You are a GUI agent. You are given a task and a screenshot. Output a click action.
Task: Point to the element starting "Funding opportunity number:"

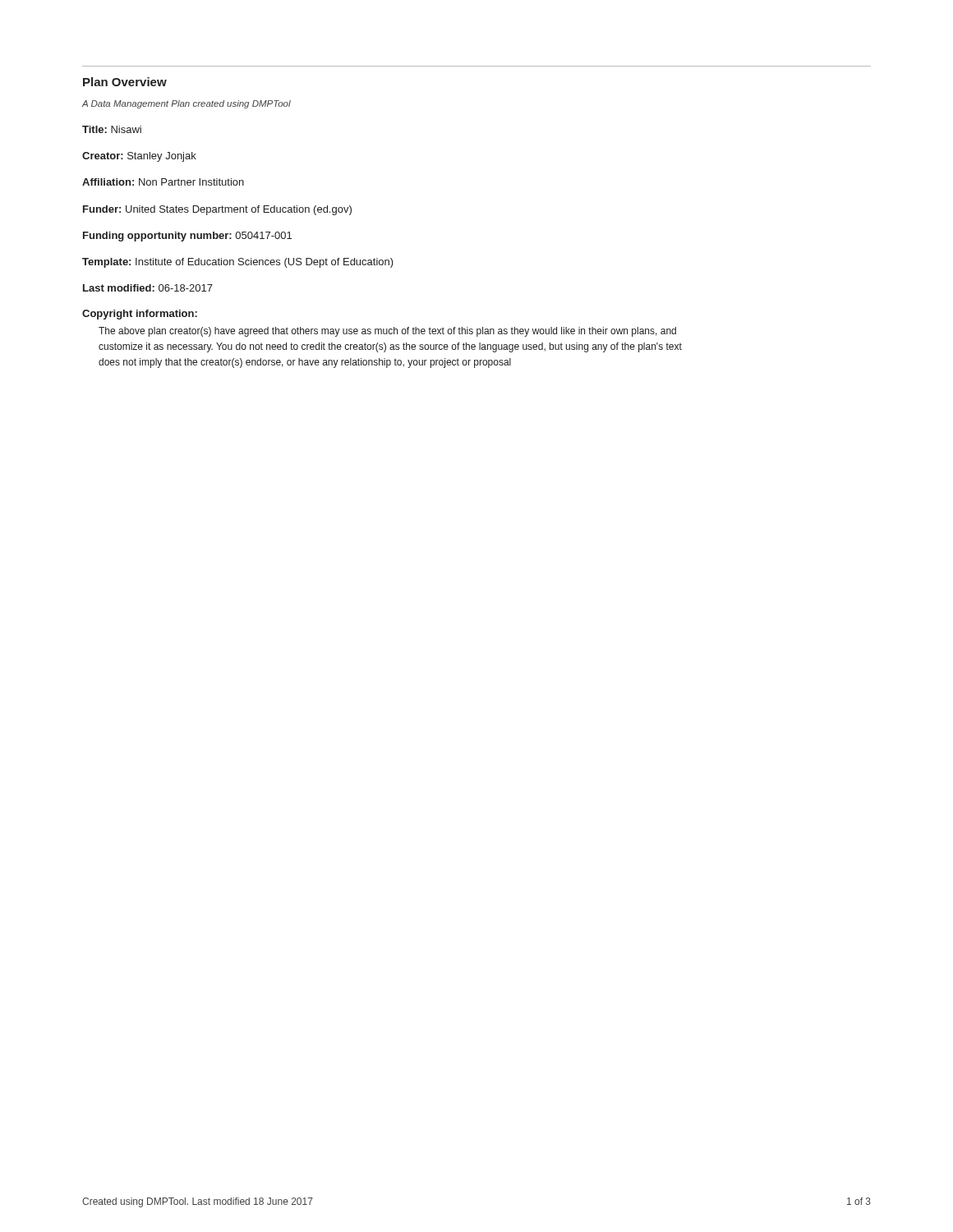coord(187,235)
